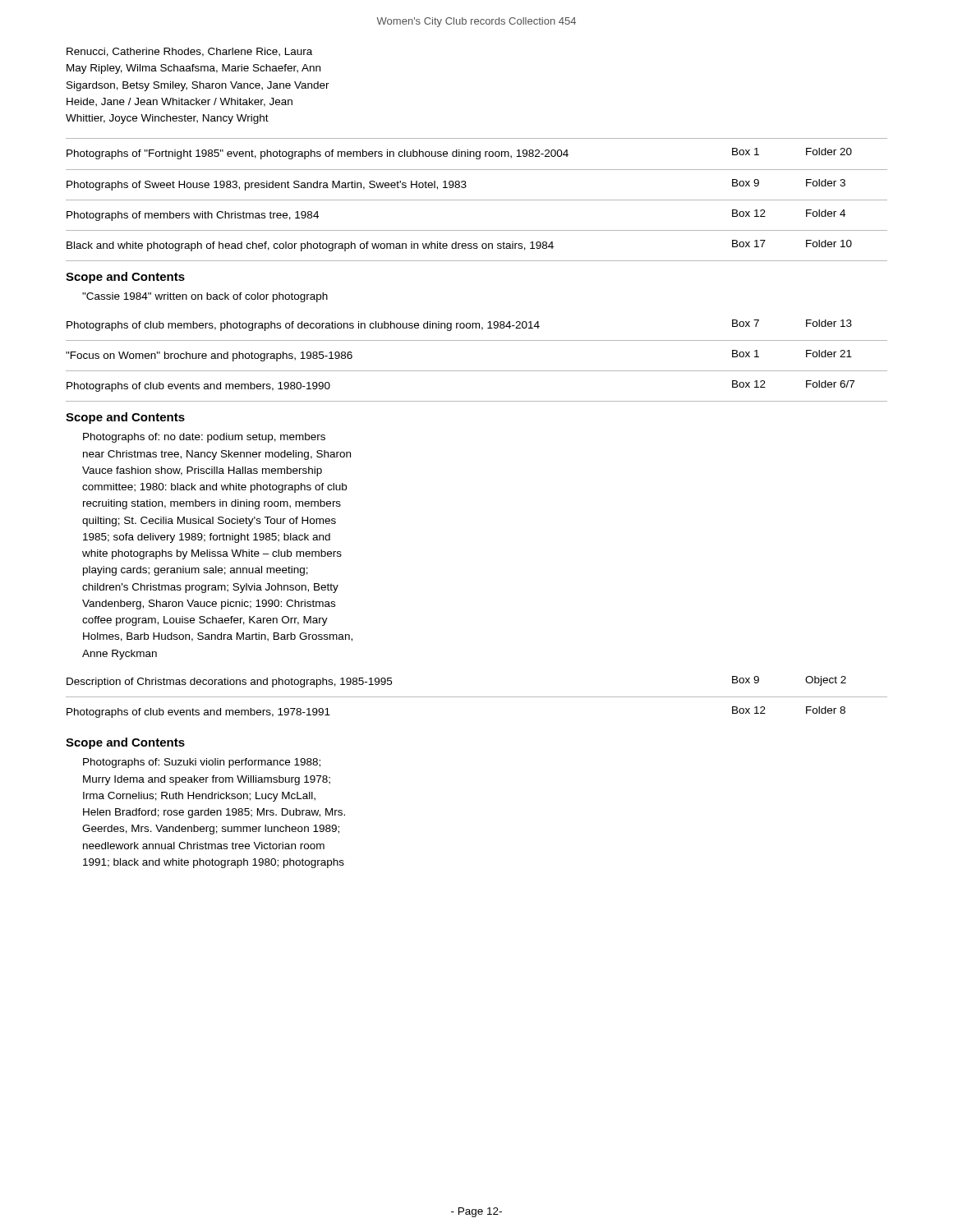Click on the text starting "Renucci, Catherine Rhodes, Charlene Rice, Laura"
953x1232 pixels.
tap(197, 85)
